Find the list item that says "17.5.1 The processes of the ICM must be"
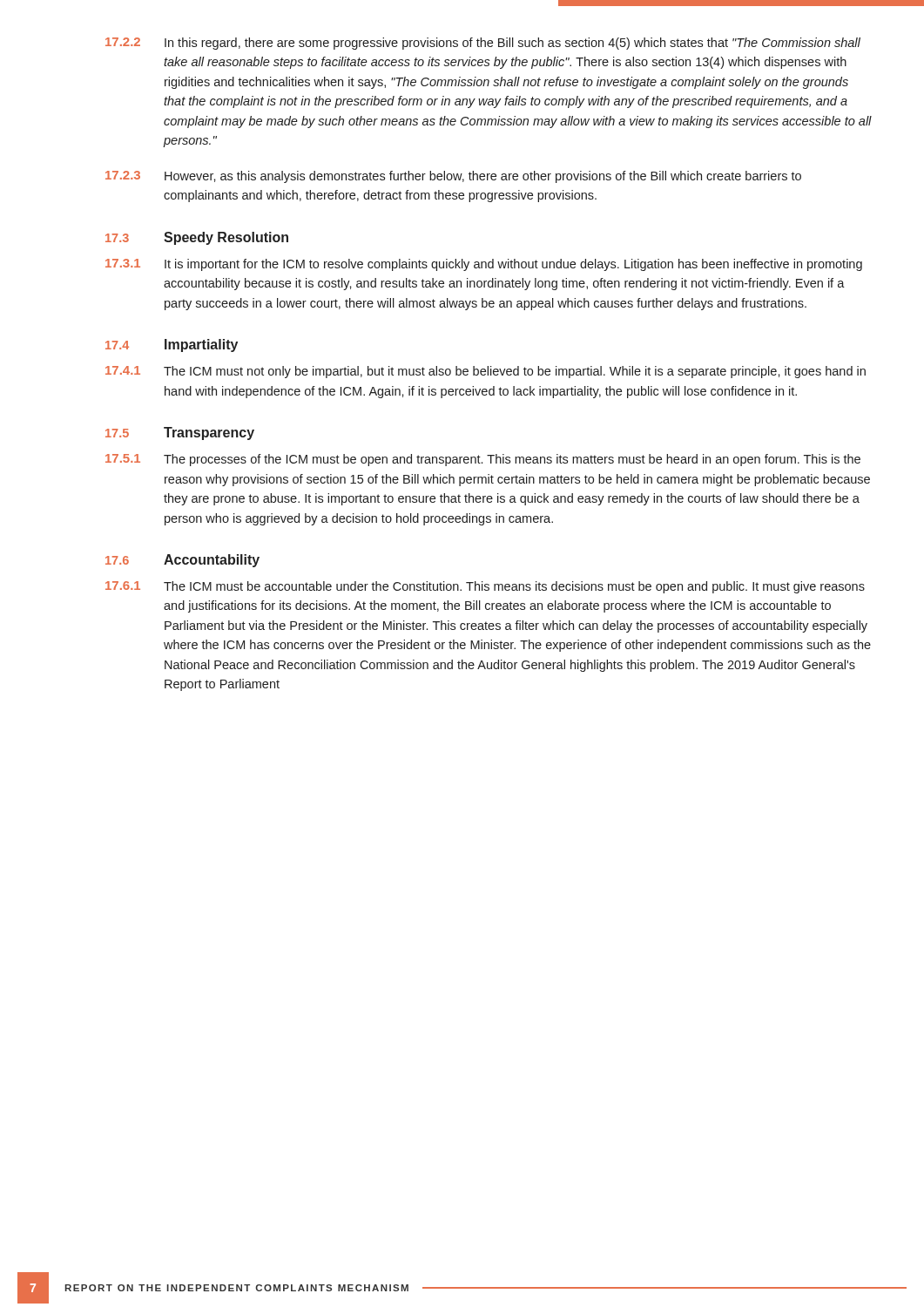Viewport: 924px width, 1307px height. point(488,489)
